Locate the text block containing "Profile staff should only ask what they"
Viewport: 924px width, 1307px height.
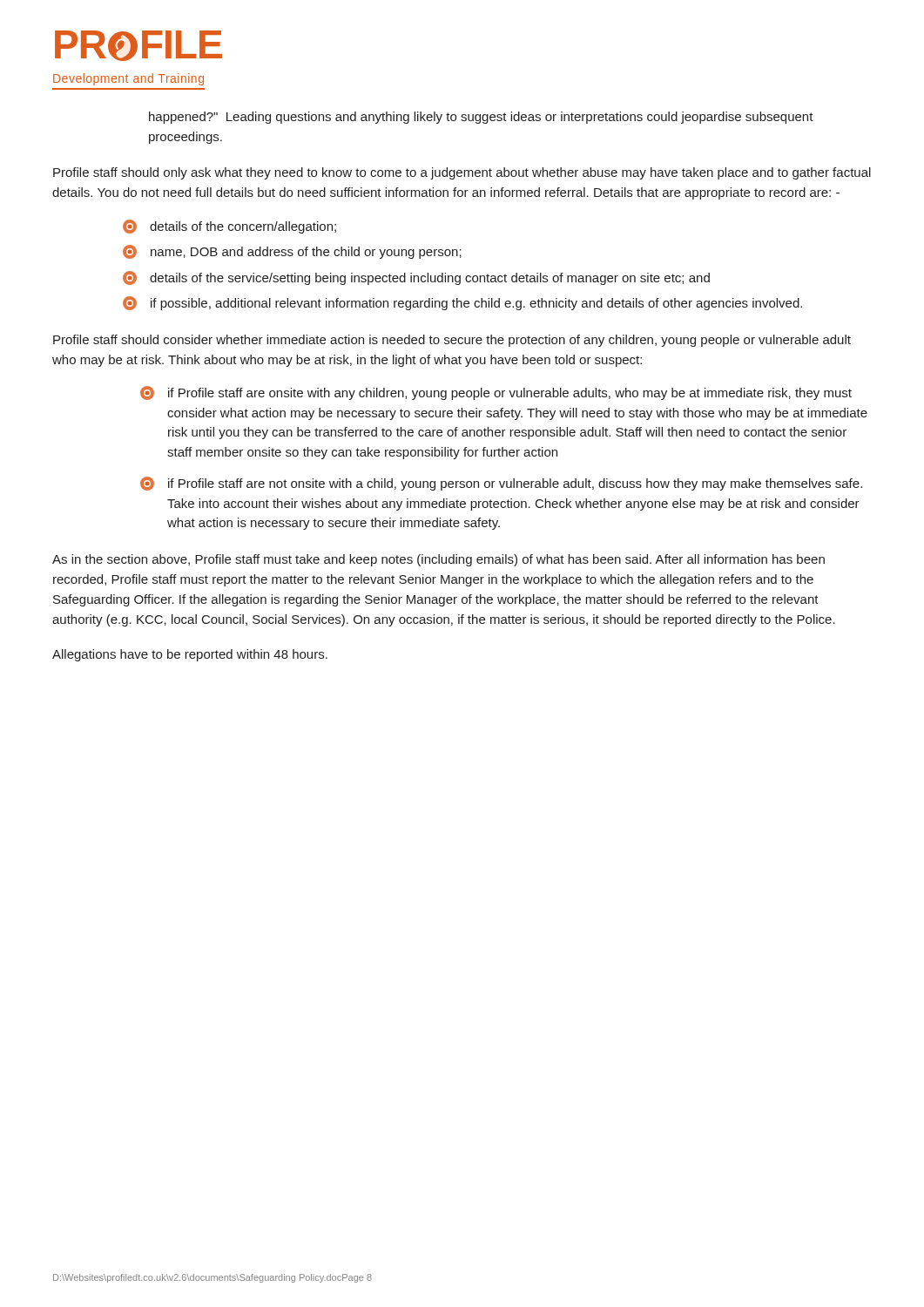click(462, 182)
